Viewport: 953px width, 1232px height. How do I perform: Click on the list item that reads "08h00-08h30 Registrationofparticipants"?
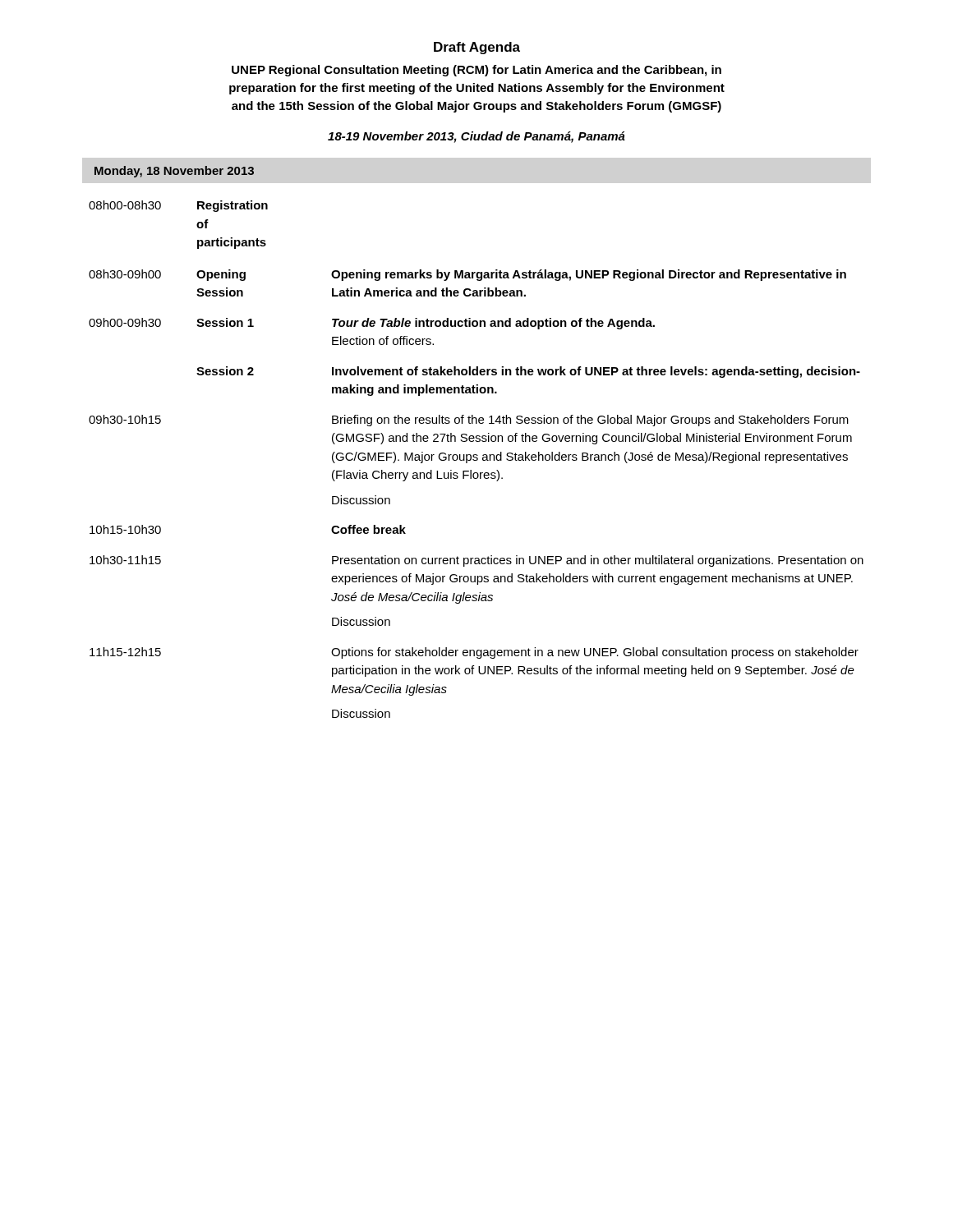coord(121,206)
